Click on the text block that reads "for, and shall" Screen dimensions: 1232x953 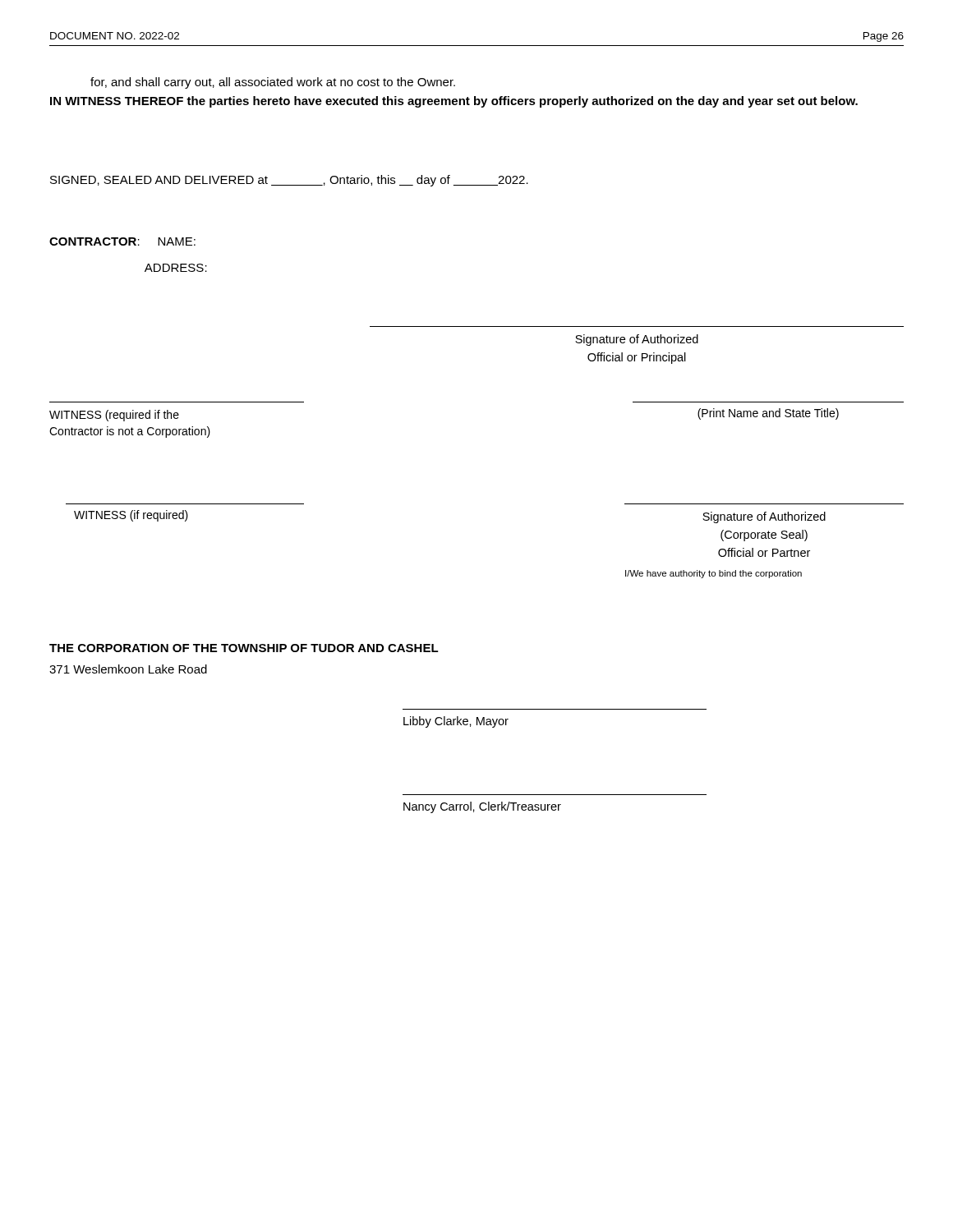click(x=454, y=91)
